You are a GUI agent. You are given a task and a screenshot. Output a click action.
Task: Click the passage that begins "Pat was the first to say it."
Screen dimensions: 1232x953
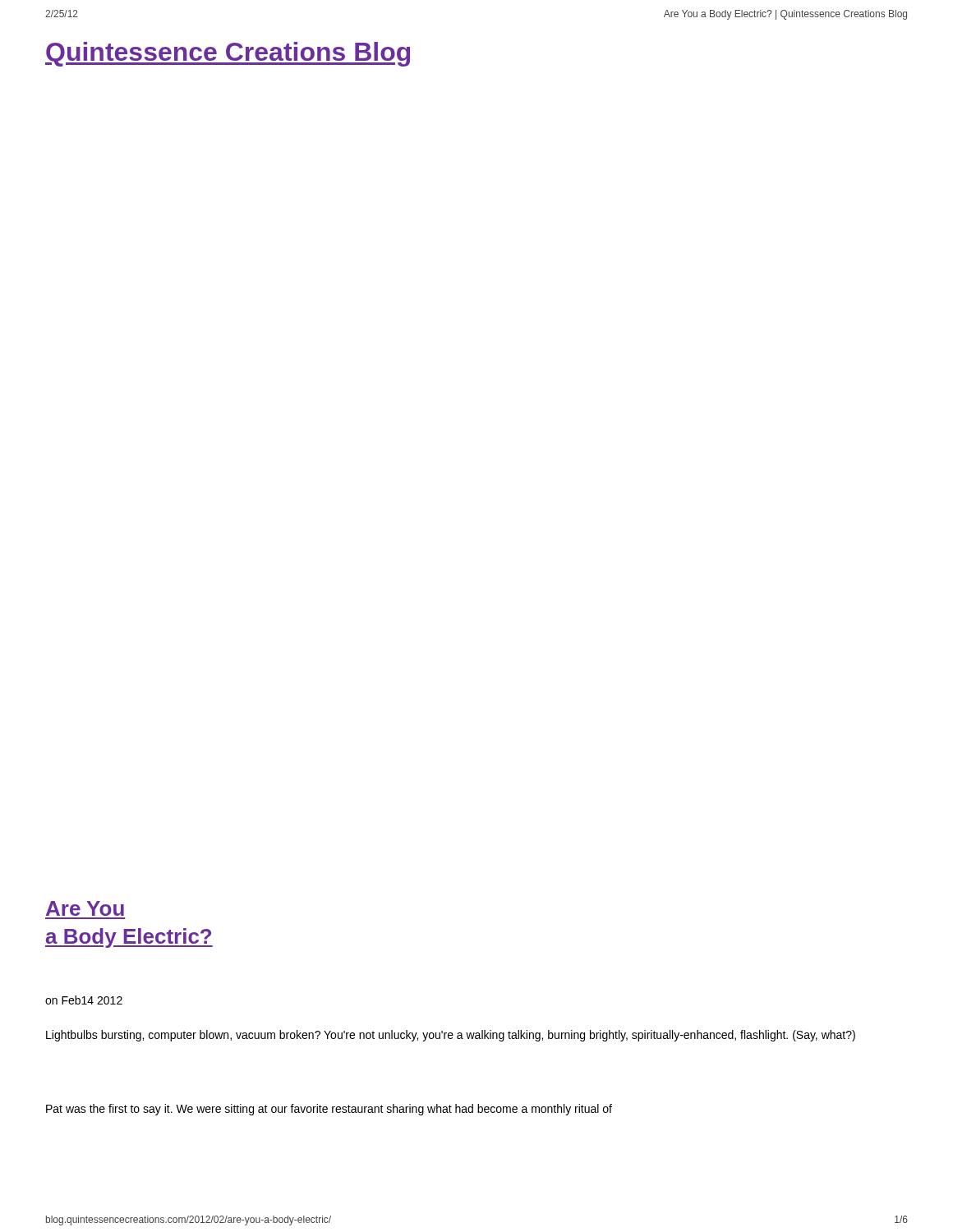coord(329,1109)
